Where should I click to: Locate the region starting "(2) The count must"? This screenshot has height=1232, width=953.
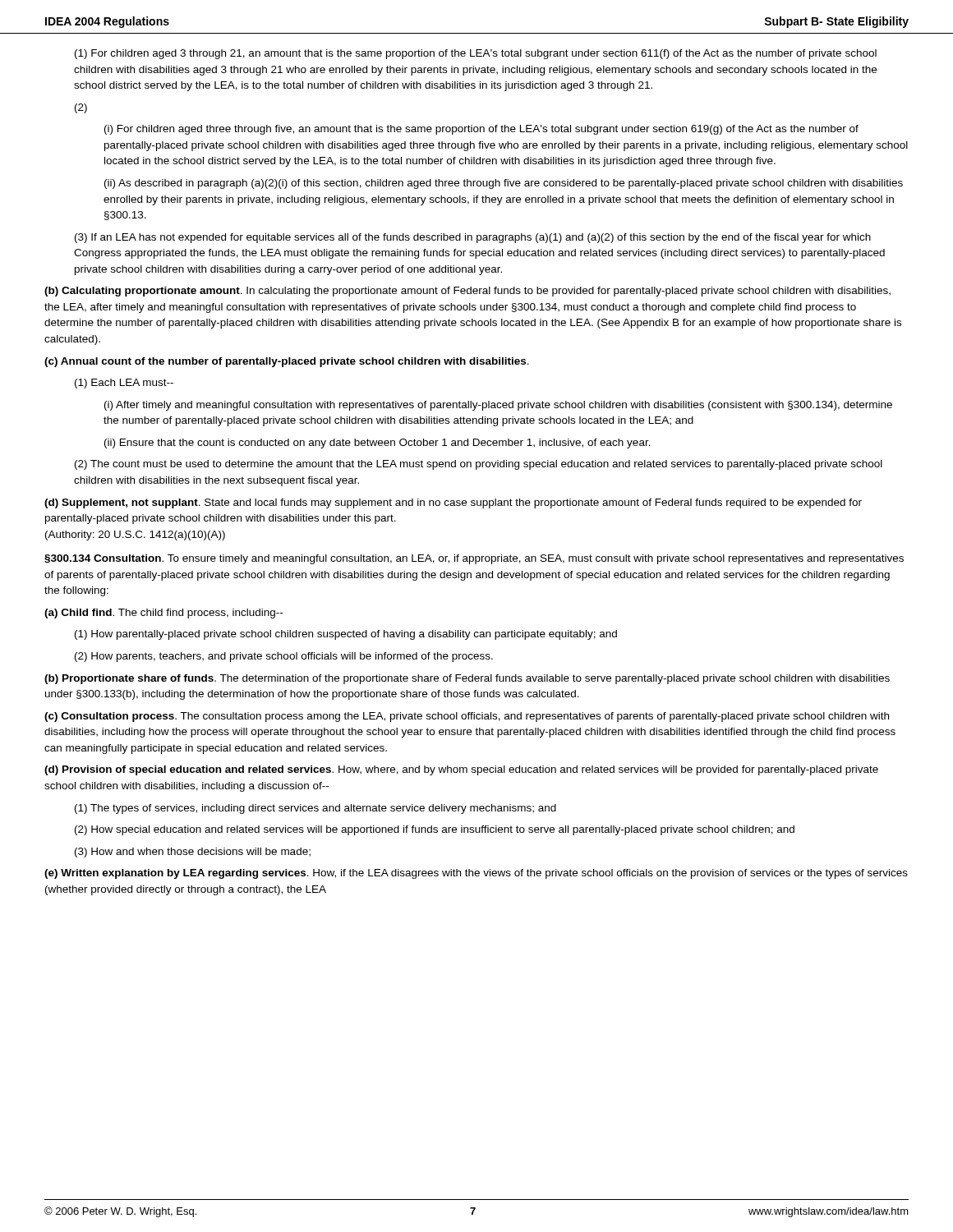point(478,472)
